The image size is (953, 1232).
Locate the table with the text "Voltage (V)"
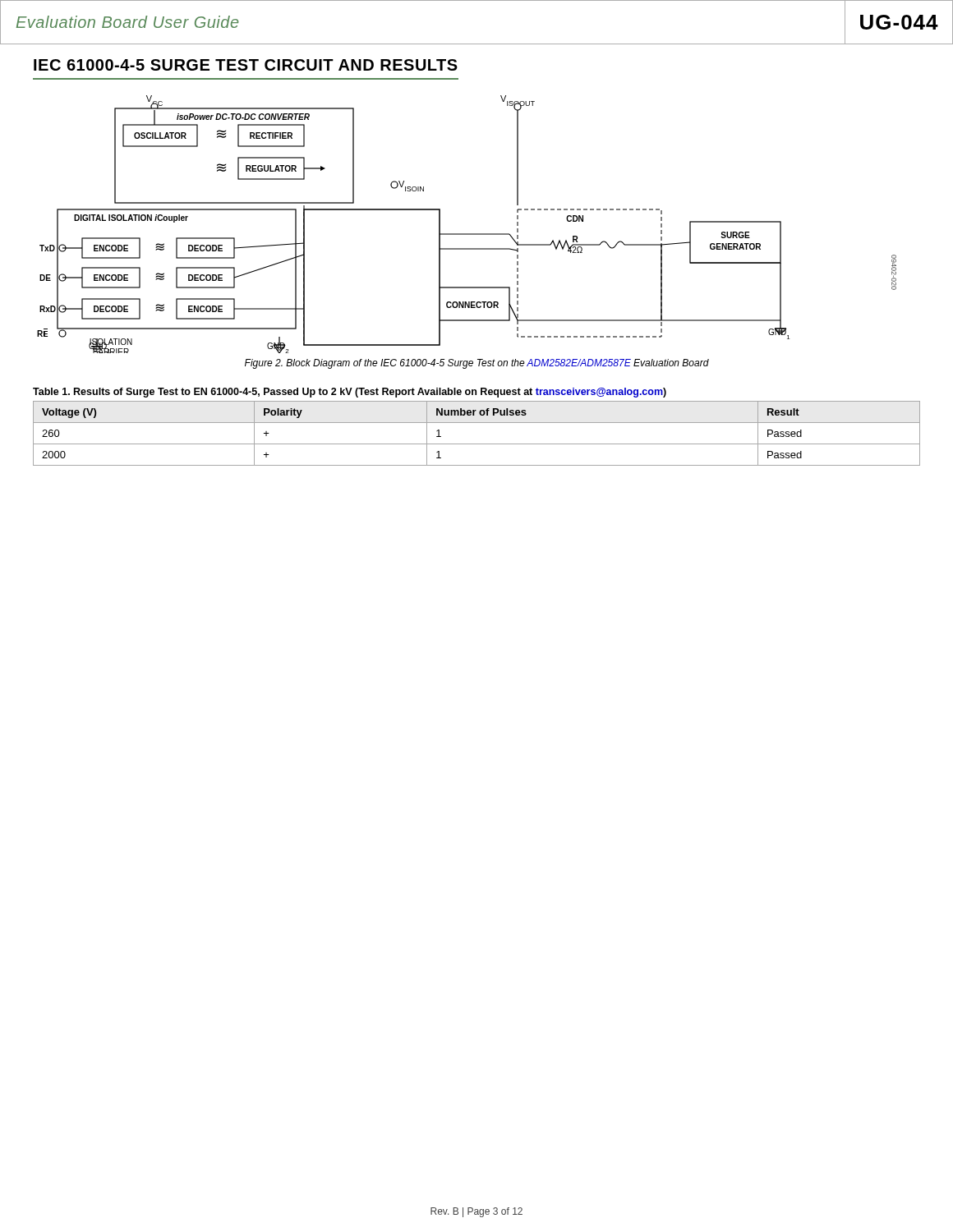(x=476, y=426)
